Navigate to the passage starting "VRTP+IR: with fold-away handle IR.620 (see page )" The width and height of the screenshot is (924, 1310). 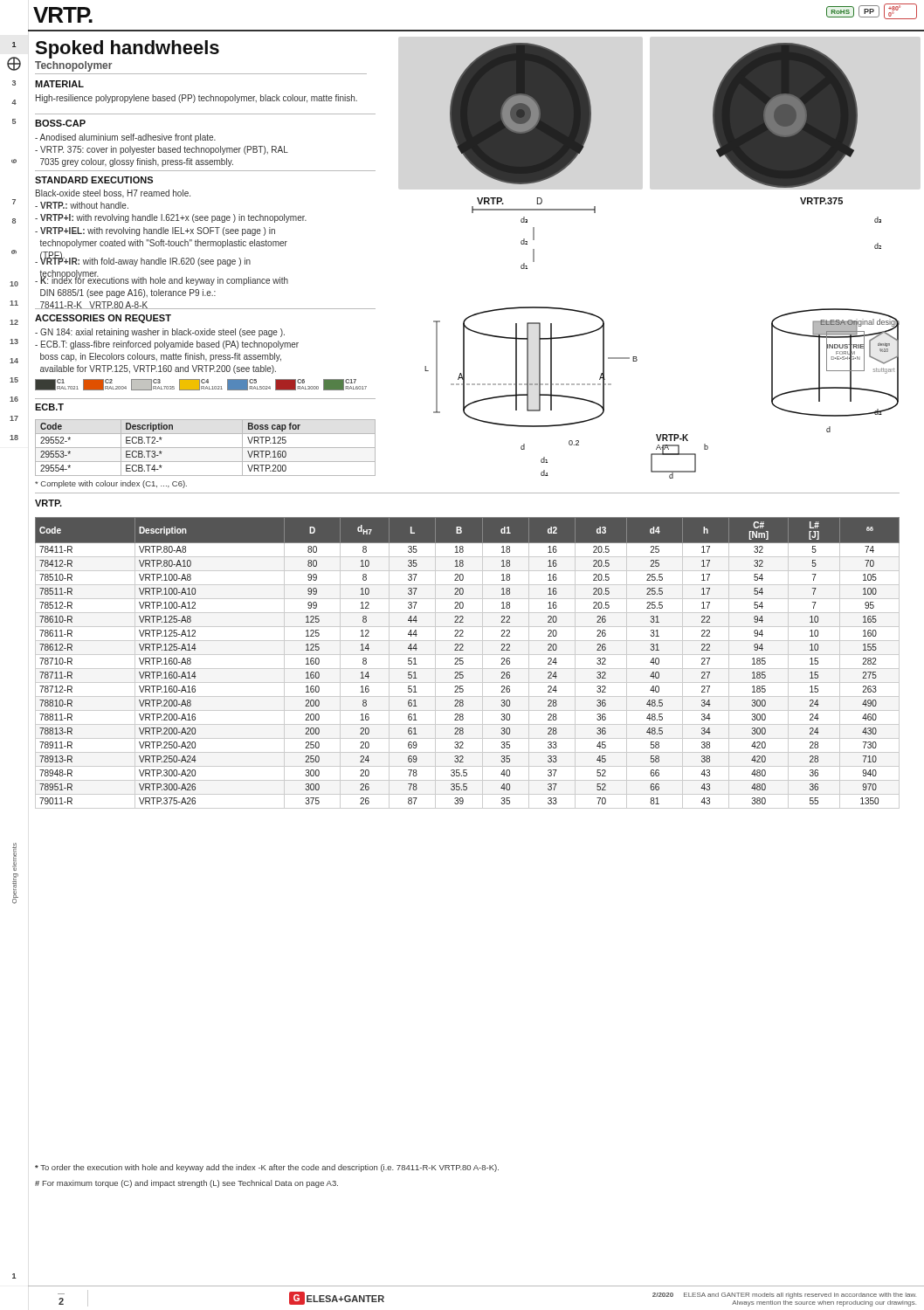click(x=143, y=268)
